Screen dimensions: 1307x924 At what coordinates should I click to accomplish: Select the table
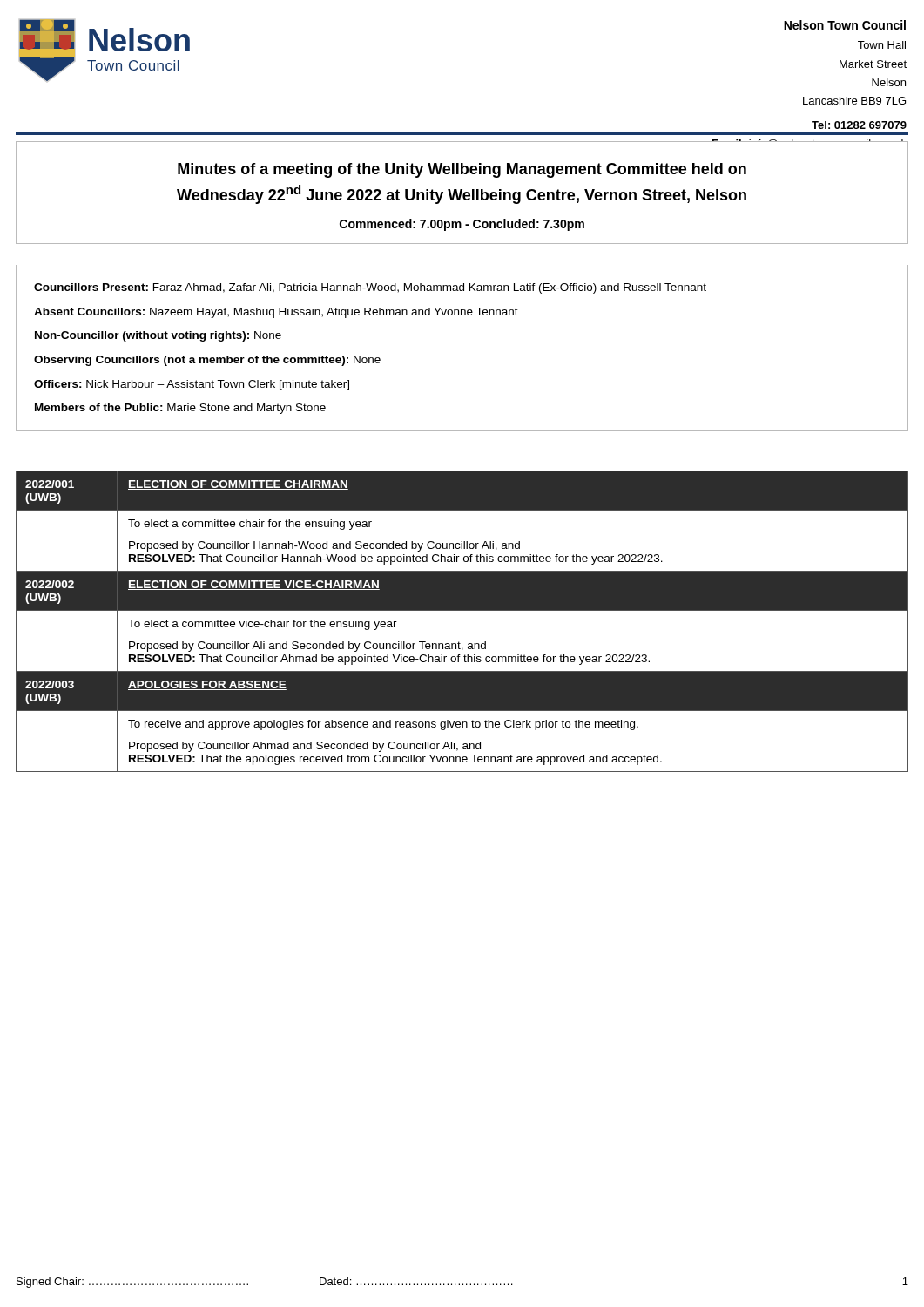(462, 621)
